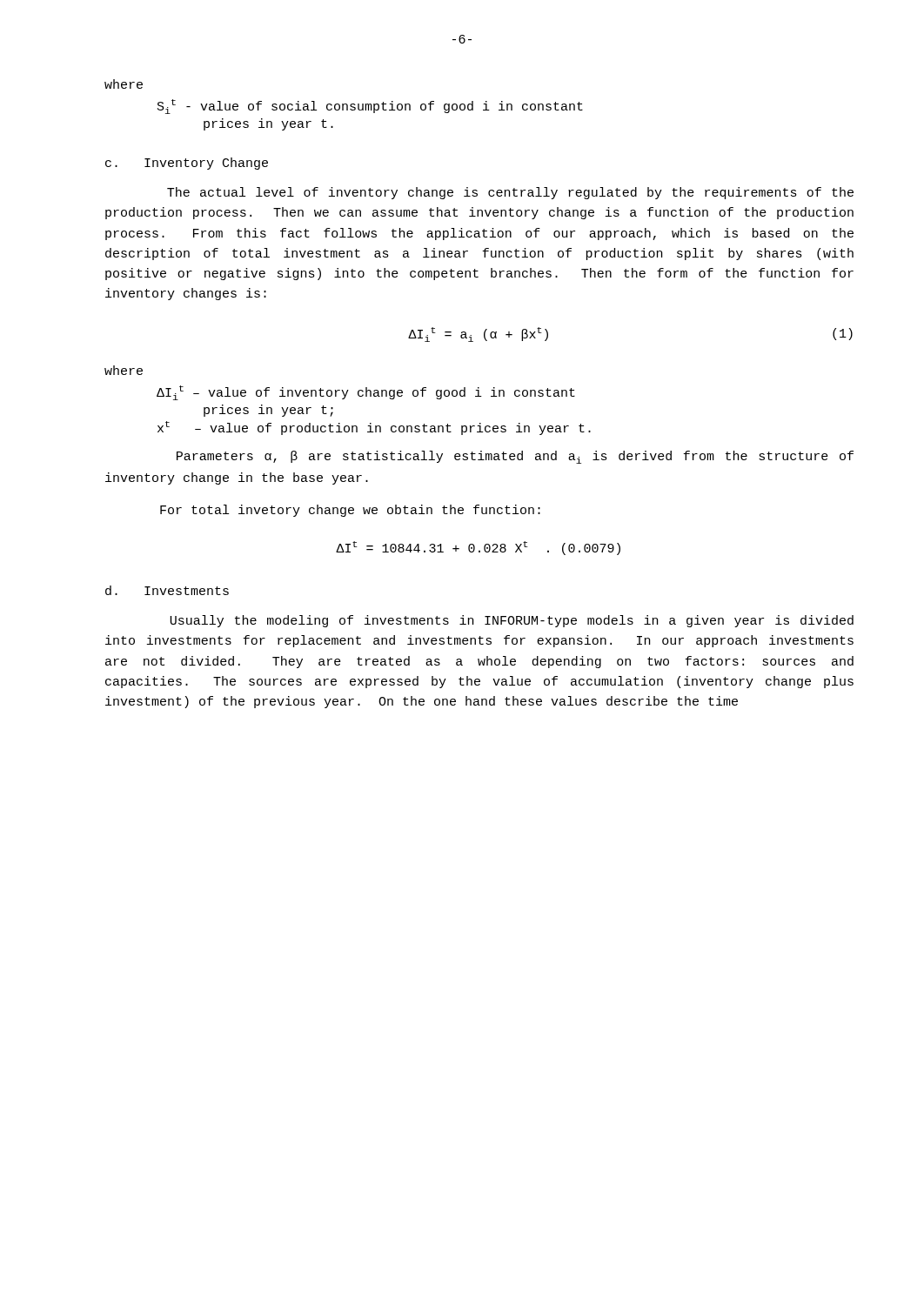Navigate to the text starting "where Sit -"
The width and height of the screenshot is (924, 1305).
coord(479,105)
